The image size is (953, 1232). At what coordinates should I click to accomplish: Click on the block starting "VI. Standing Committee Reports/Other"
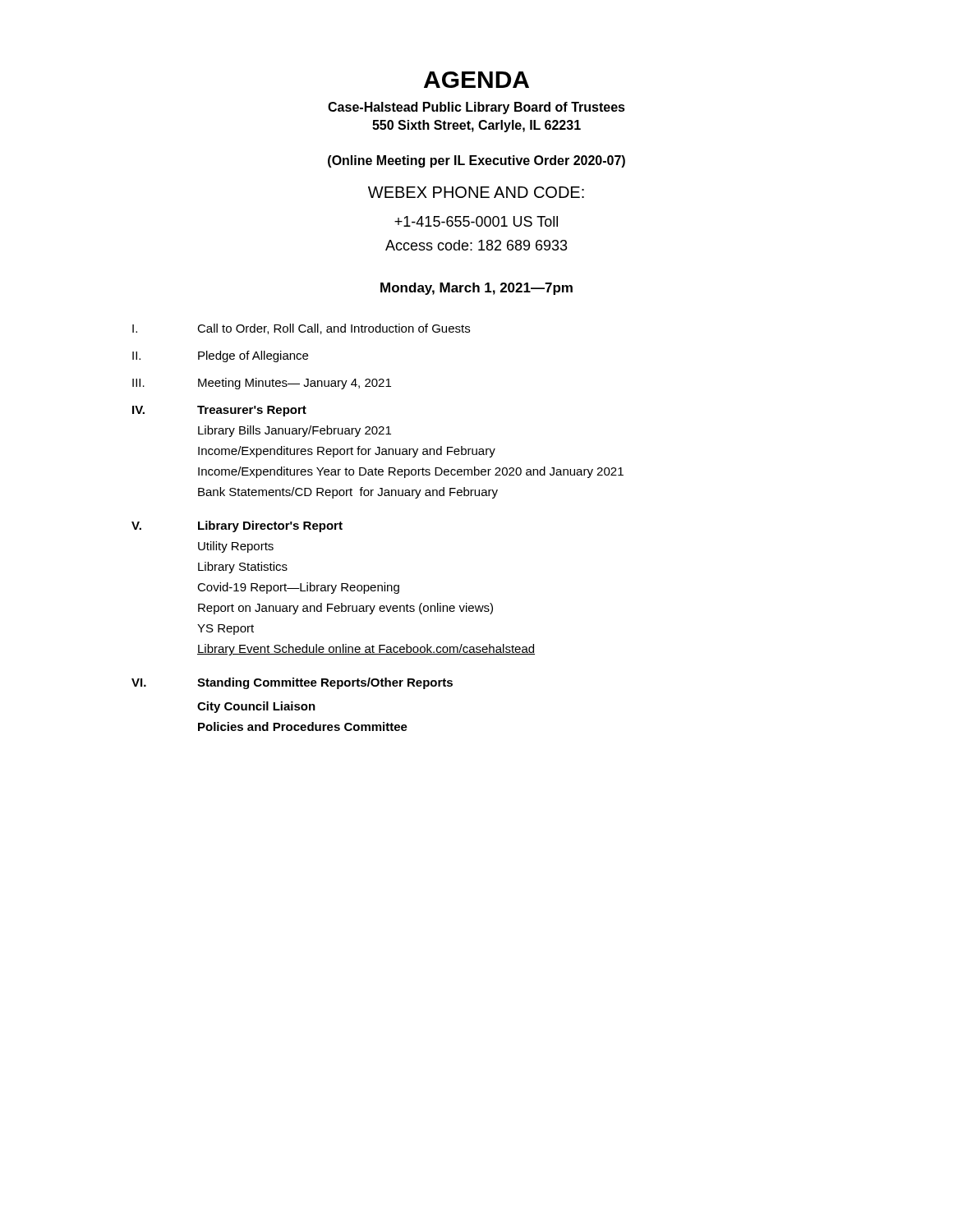[x=292, y=683]
